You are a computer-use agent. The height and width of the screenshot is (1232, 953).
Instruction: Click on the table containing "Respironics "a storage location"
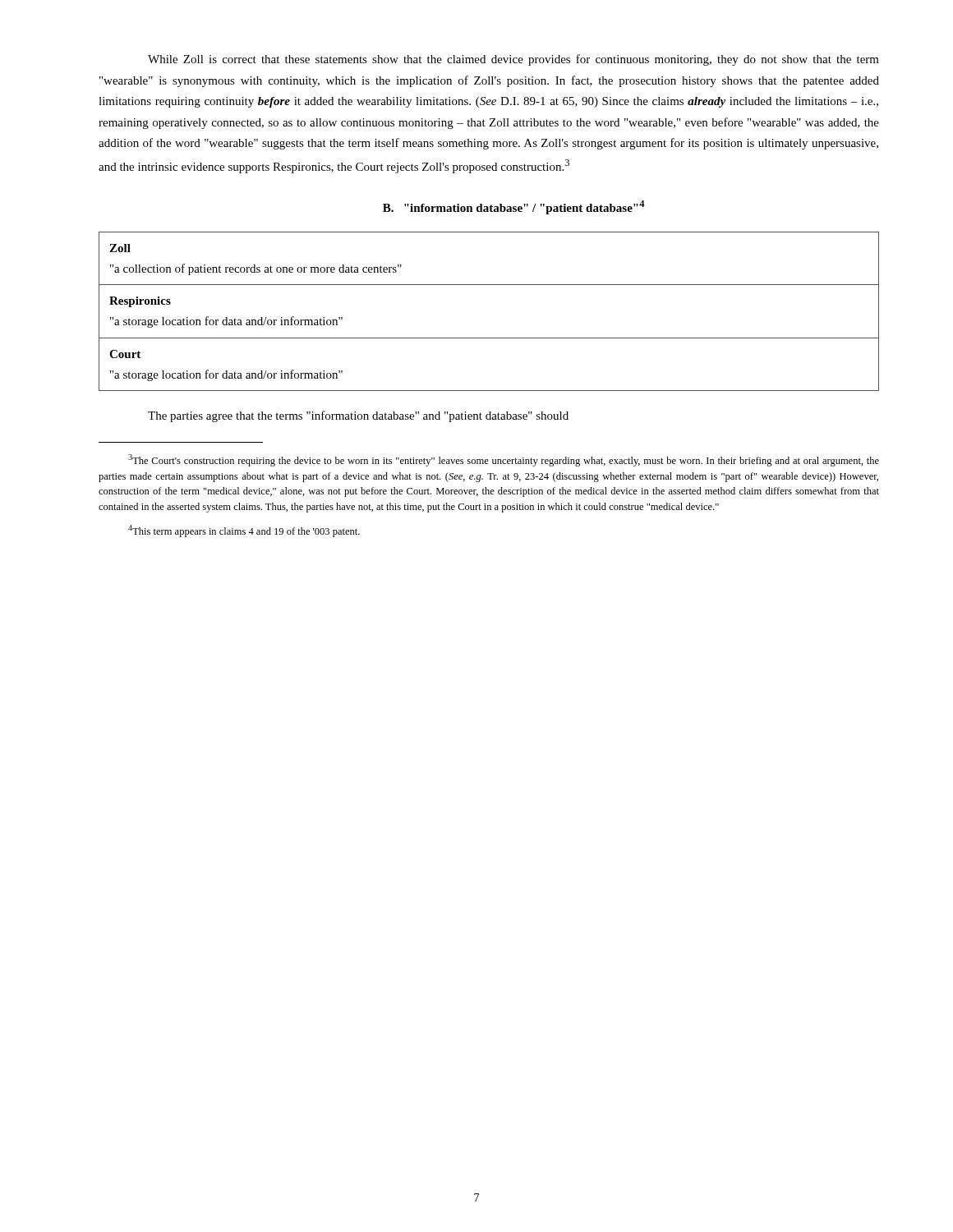(489, 311)
